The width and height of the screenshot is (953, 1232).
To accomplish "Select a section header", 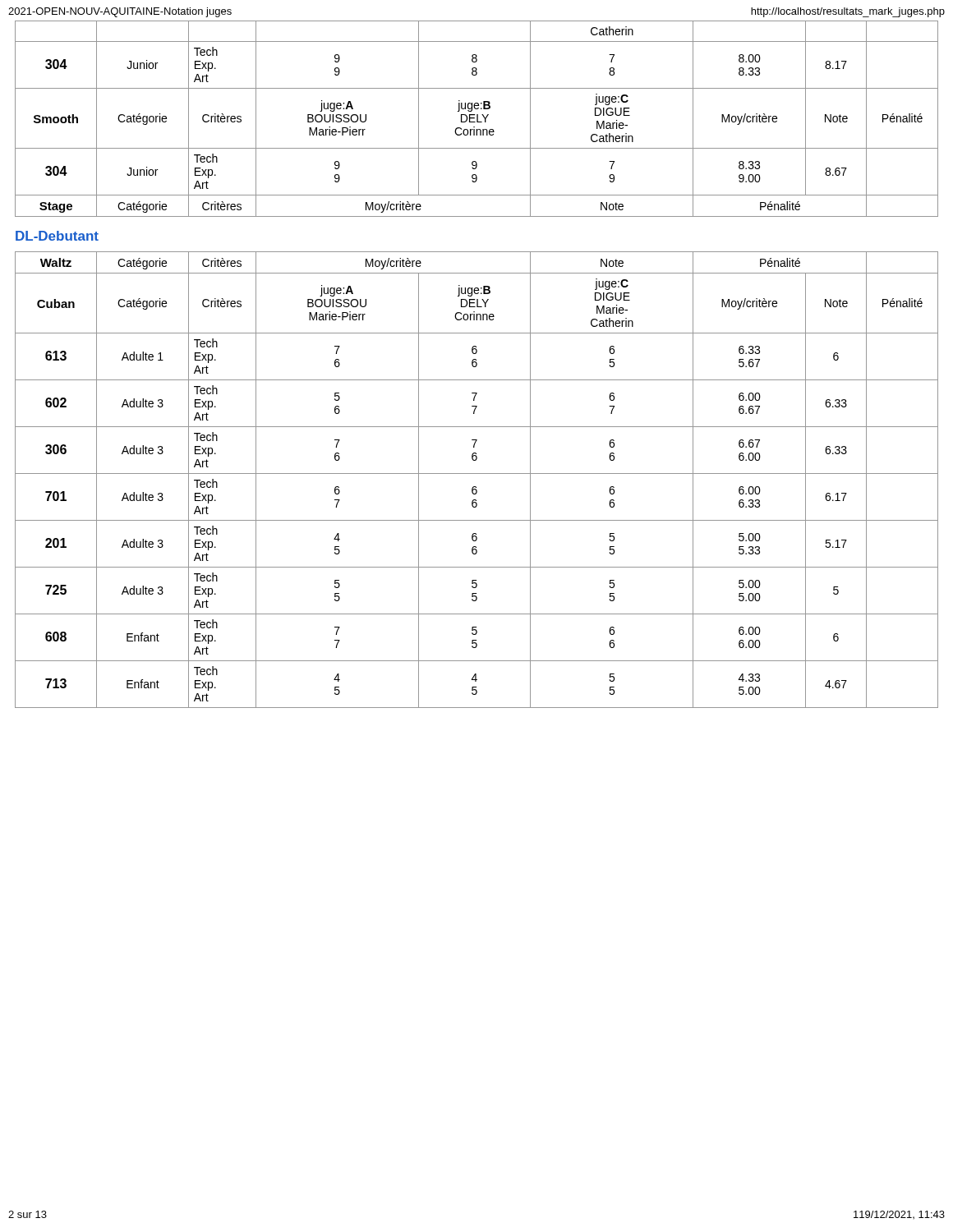I will point(57,236).
